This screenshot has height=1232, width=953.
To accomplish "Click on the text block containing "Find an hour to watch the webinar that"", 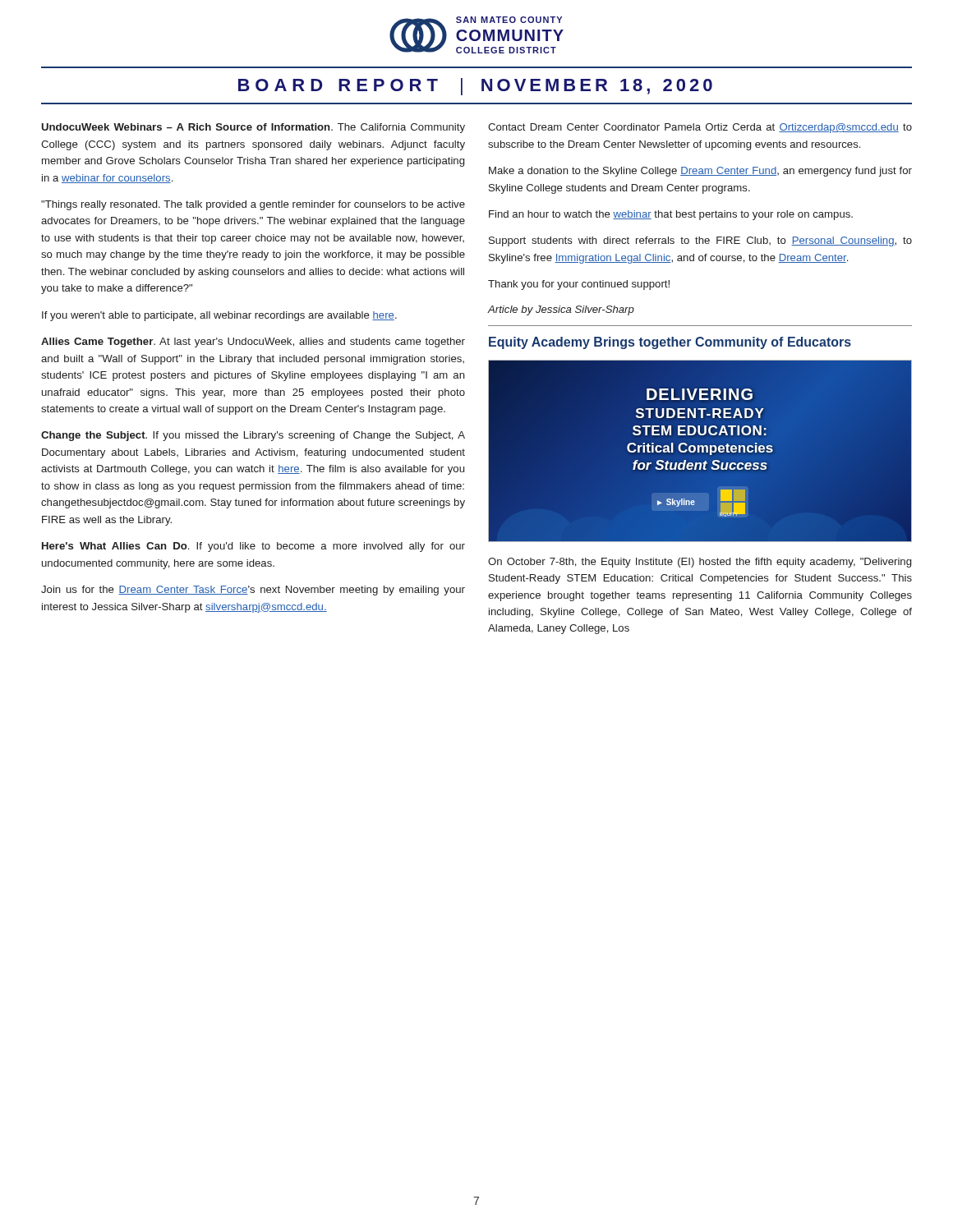I will [x=671, y=214].
